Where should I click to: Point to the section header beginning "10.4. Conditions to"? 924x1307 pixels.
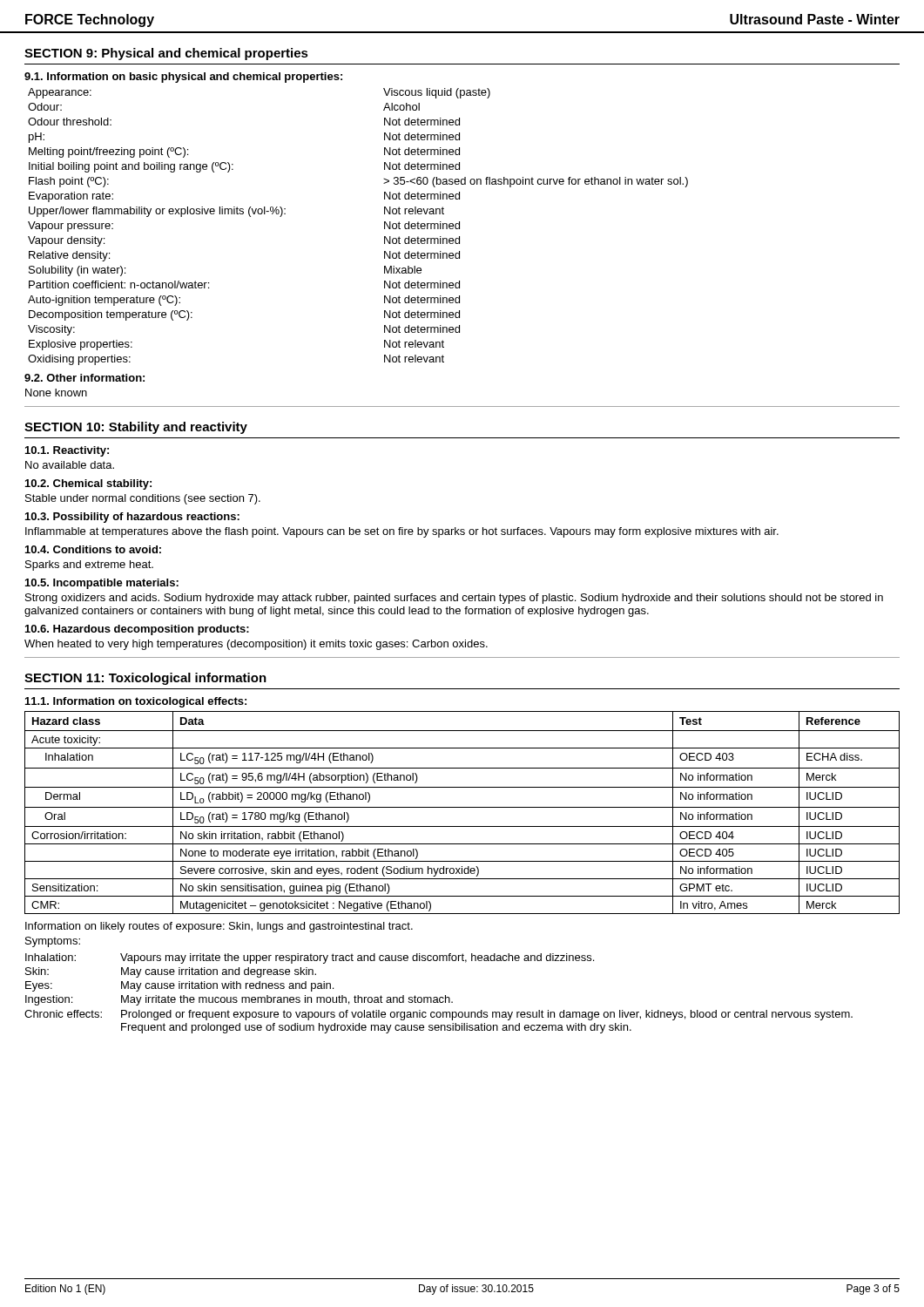point(93,549)
